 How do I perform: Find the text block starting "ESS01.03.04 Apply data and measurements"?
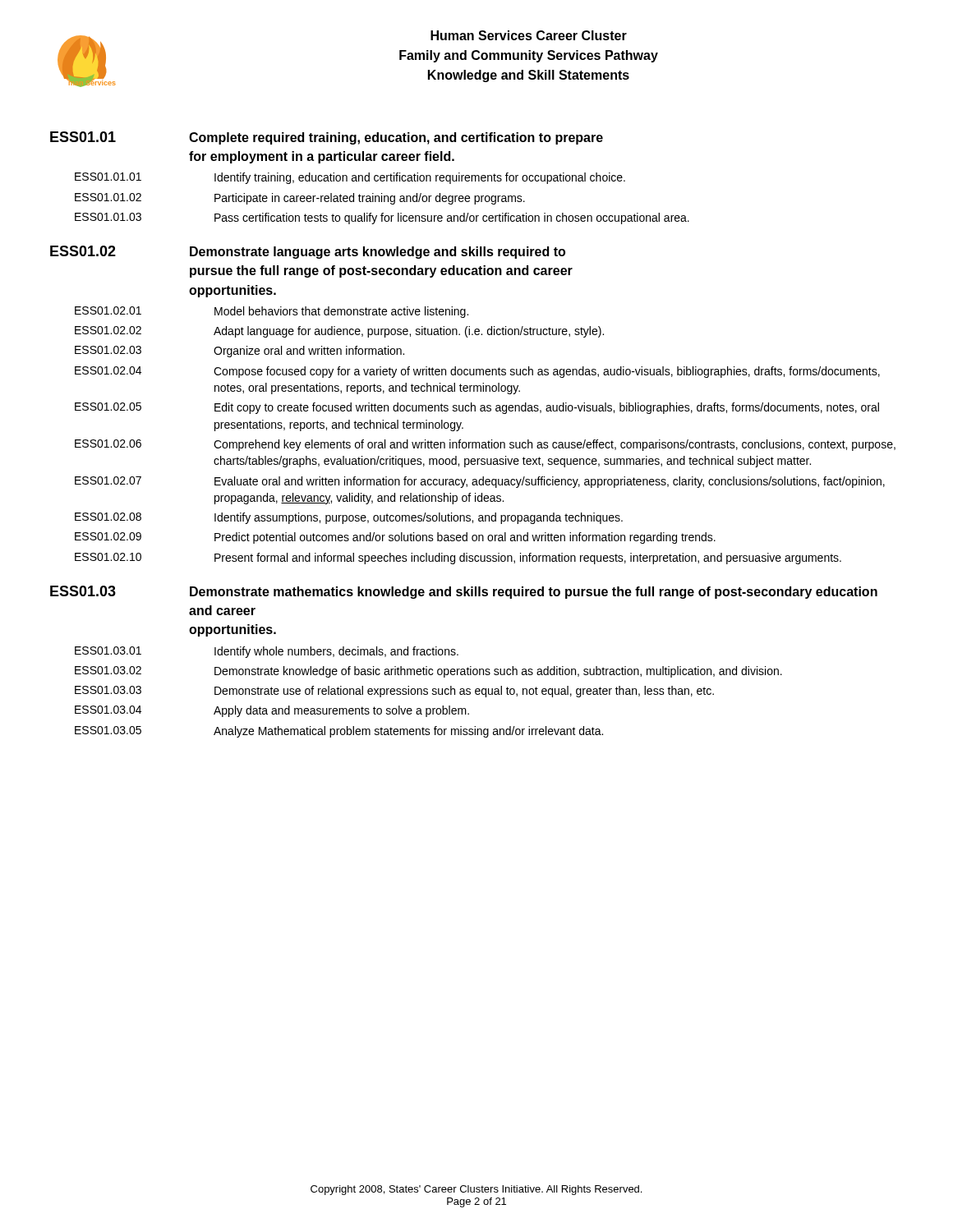tap(476, 711)
